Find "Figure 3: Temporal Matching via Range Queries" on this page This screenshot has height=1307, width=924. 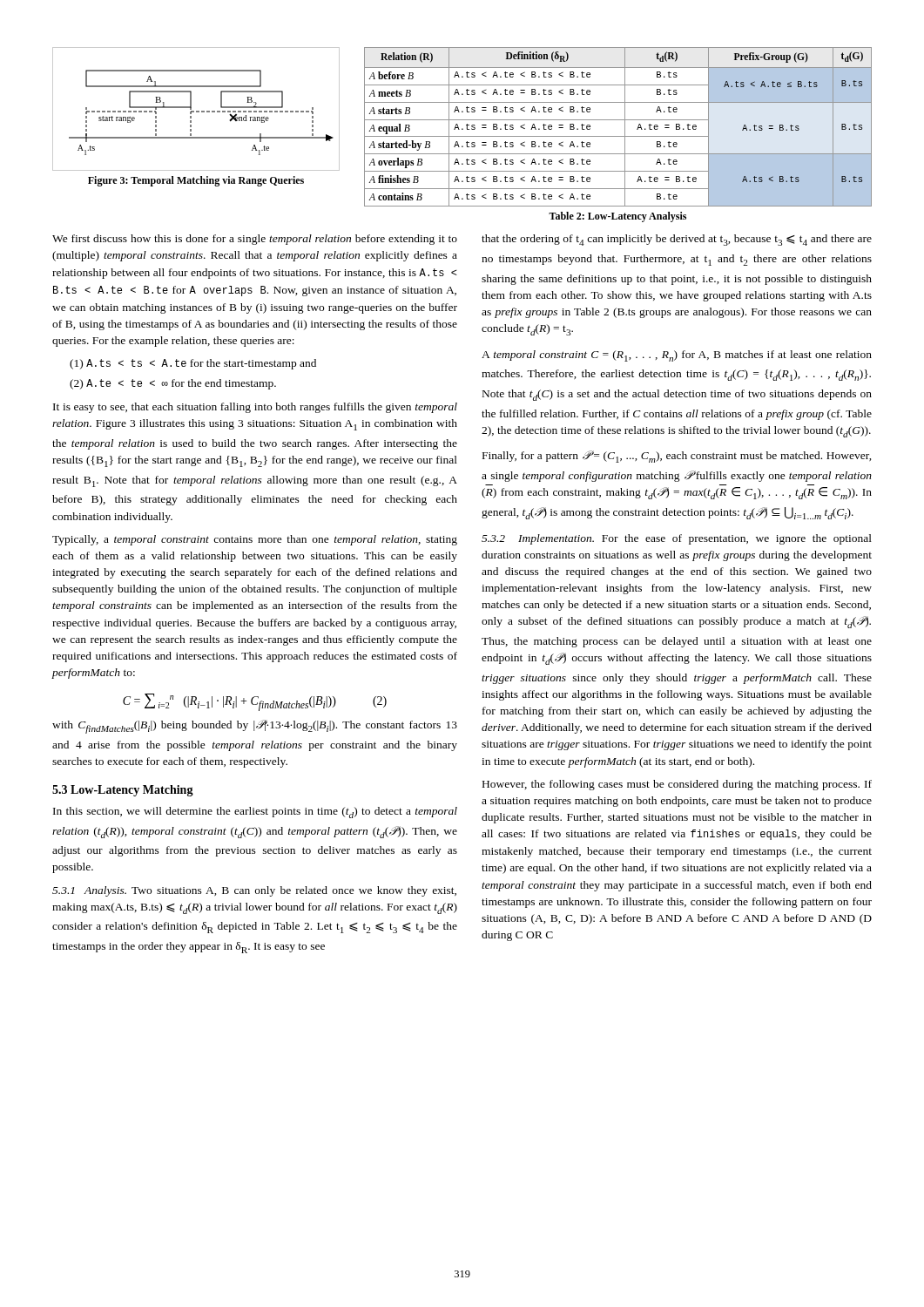tap(196, 180)
